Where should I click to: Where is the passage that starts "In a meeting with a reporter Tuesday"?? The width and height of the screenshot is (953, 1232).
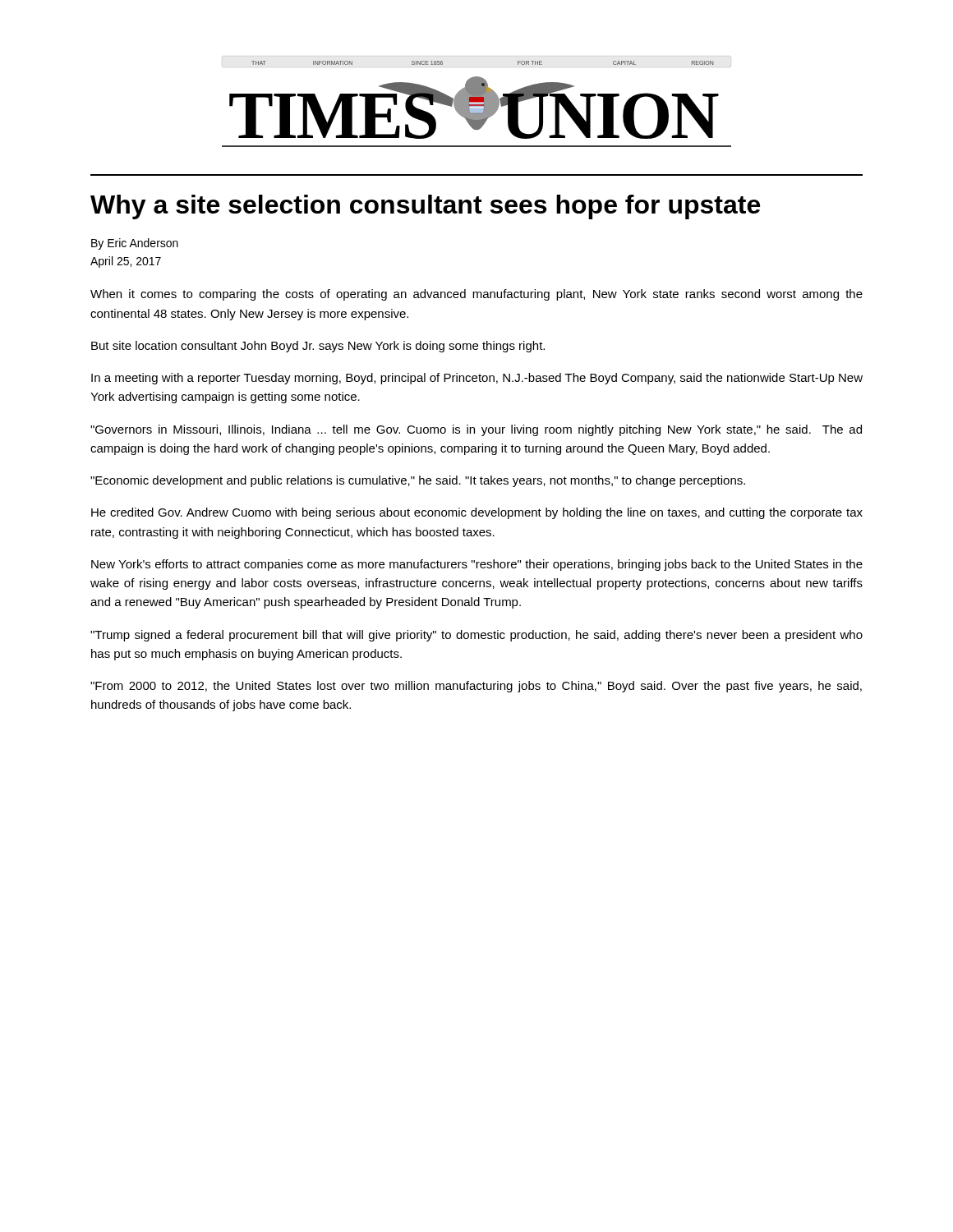pos(476,387)
